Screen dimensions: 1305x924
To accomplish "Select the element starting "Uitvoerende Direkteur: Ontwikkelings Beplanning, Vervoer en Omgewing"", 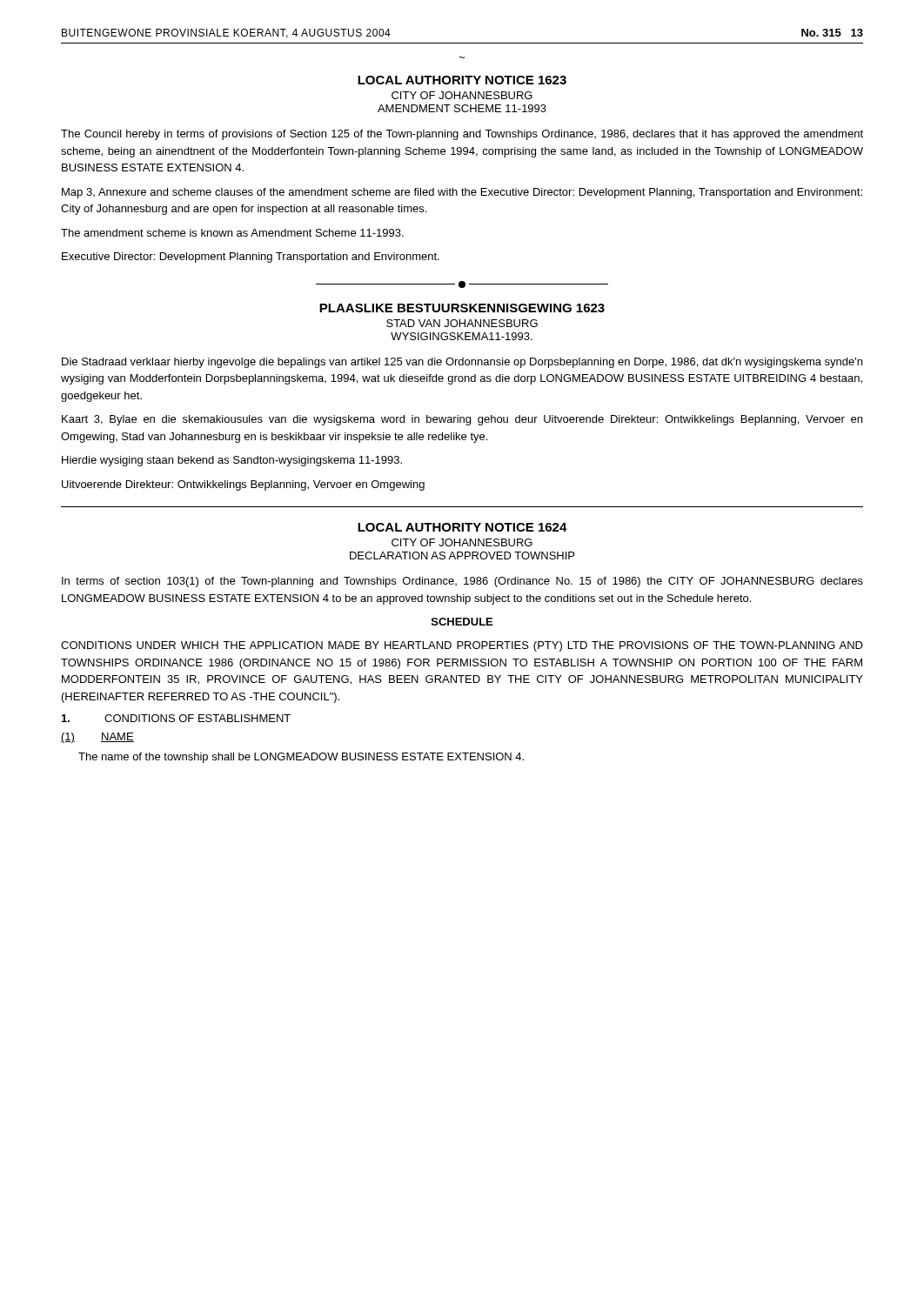I will pyautogui.click(x=243, y=484).
